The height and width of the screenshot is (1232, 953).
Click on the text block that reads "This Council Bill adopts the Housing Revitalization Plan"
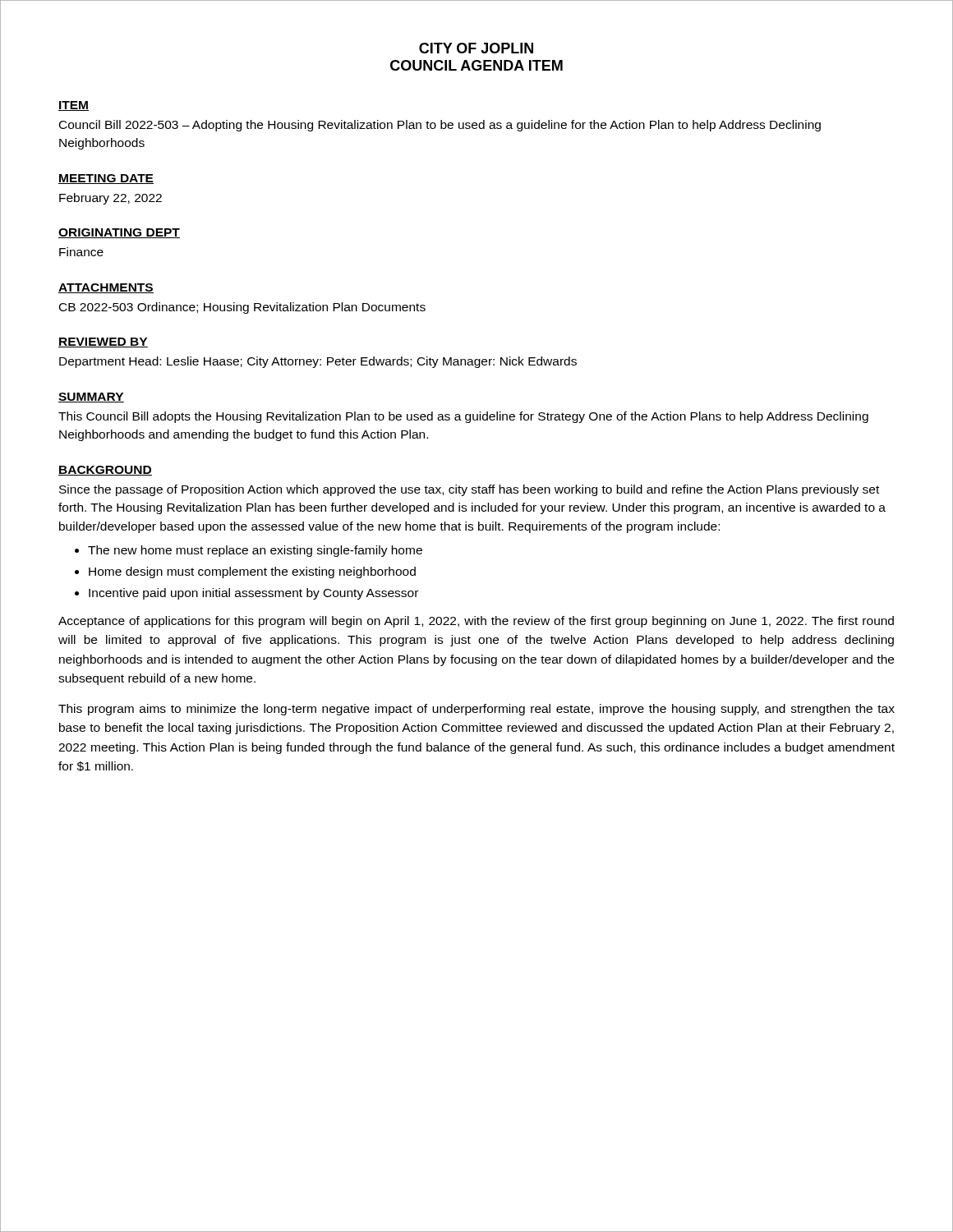[x=464, y=425]
